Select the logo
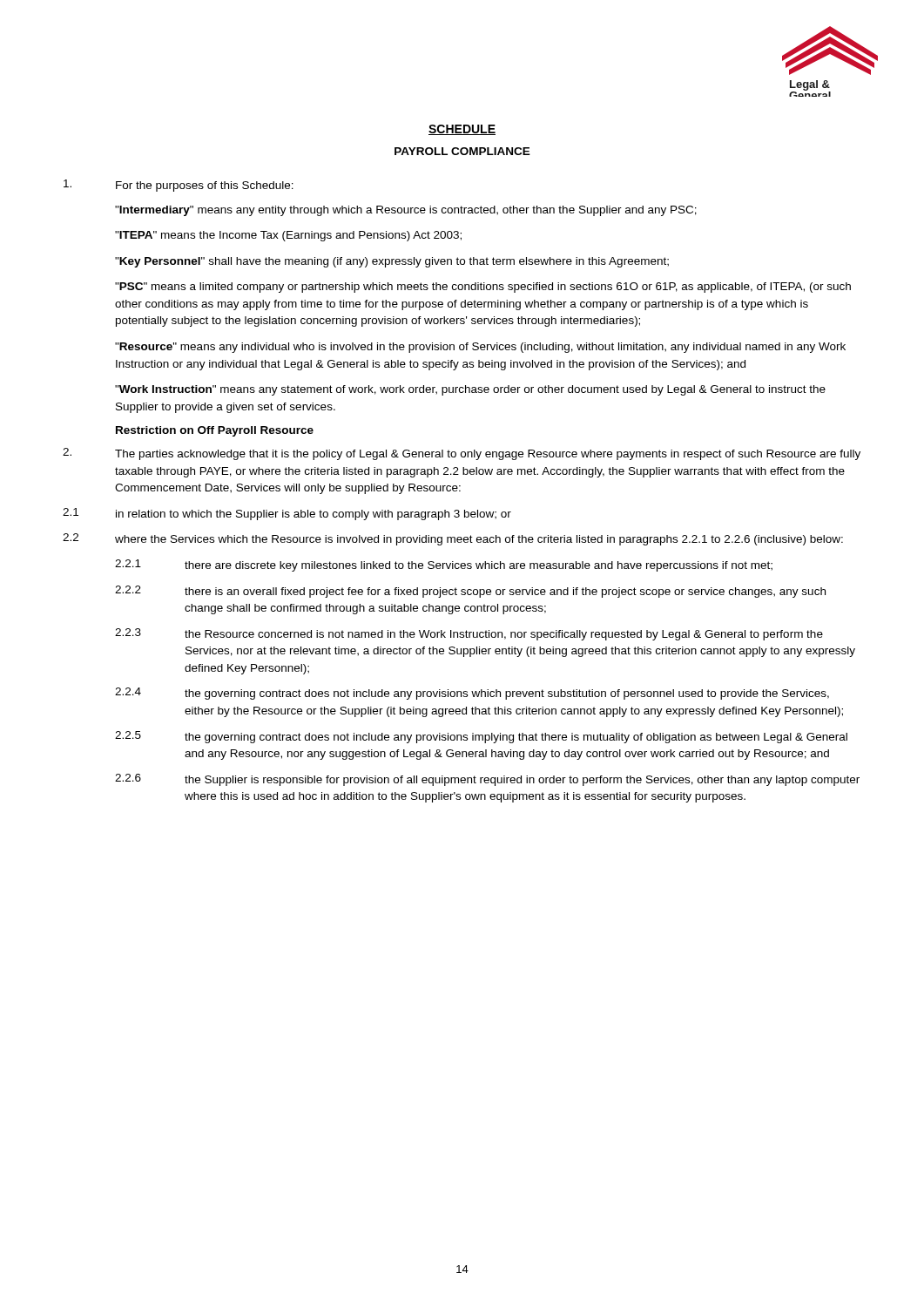This screenshot has width=924, height=1307. [x=830, y=60]
